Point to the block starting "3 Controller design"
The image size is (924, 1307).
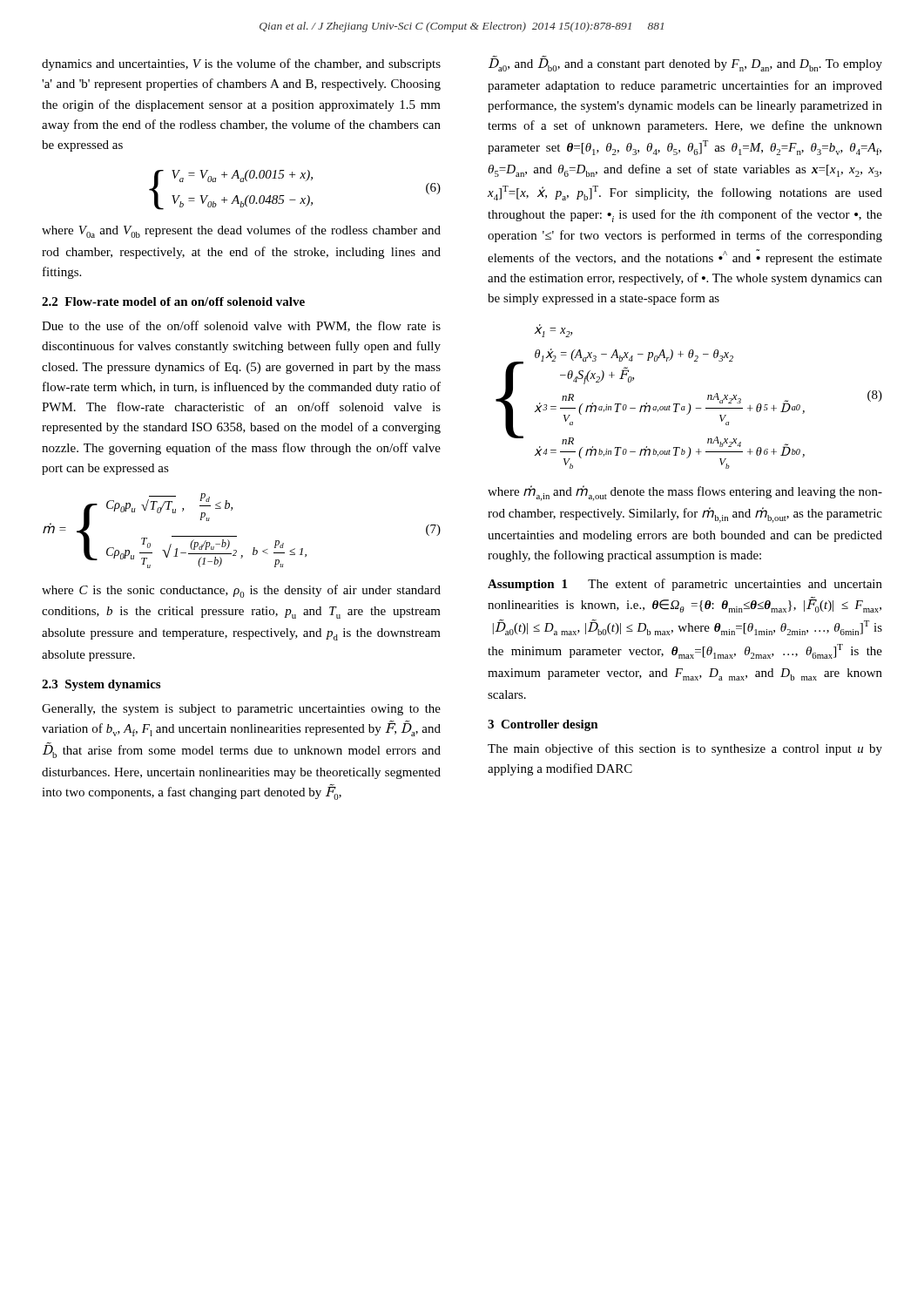[543, 724]
